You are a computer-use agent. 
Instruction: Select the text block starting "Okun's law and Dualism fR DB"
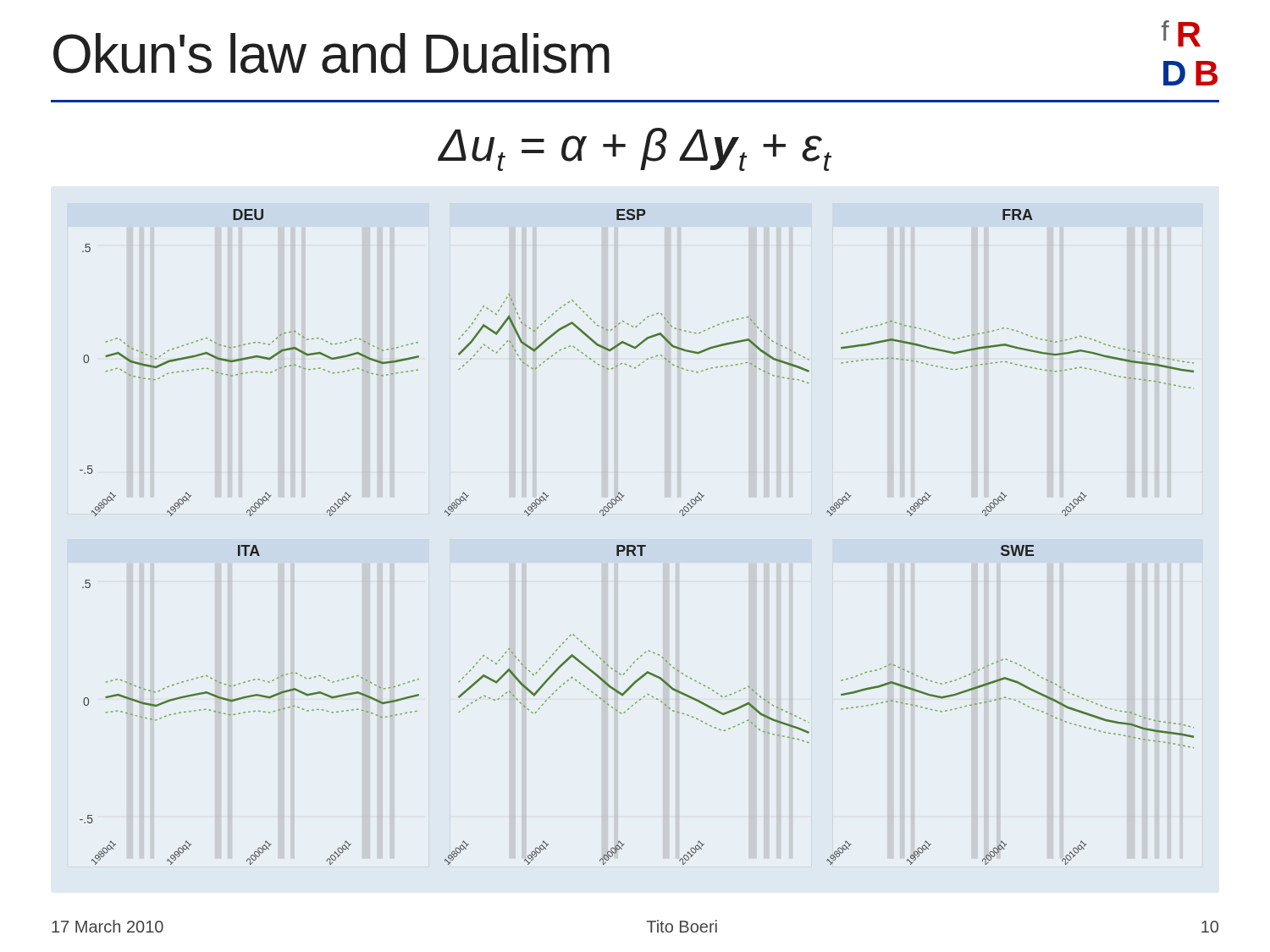635,54
